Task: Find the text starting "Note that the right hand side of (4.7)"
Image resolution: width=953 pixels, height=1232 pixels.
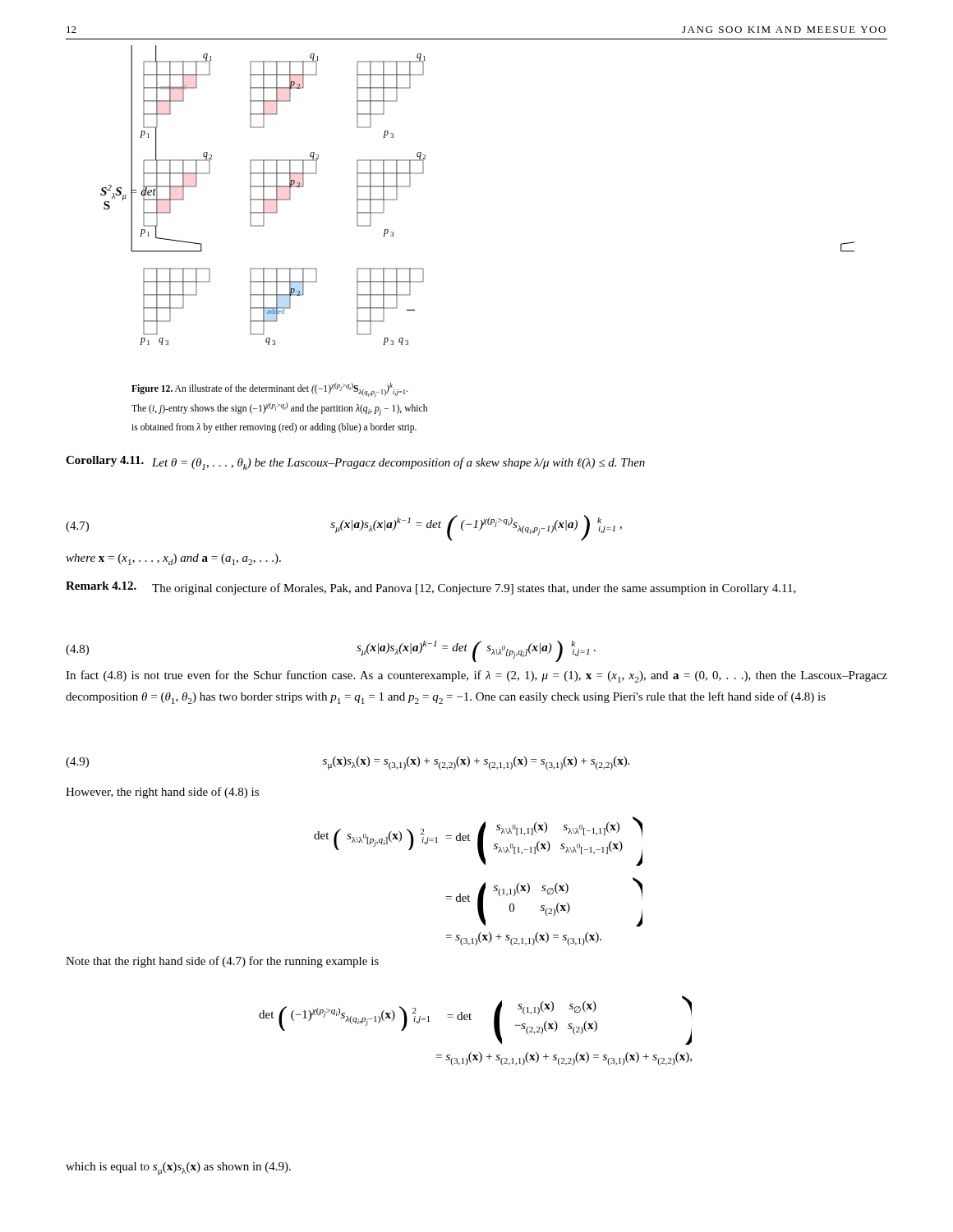Action: pyautogui.click(x=222, y=962)
